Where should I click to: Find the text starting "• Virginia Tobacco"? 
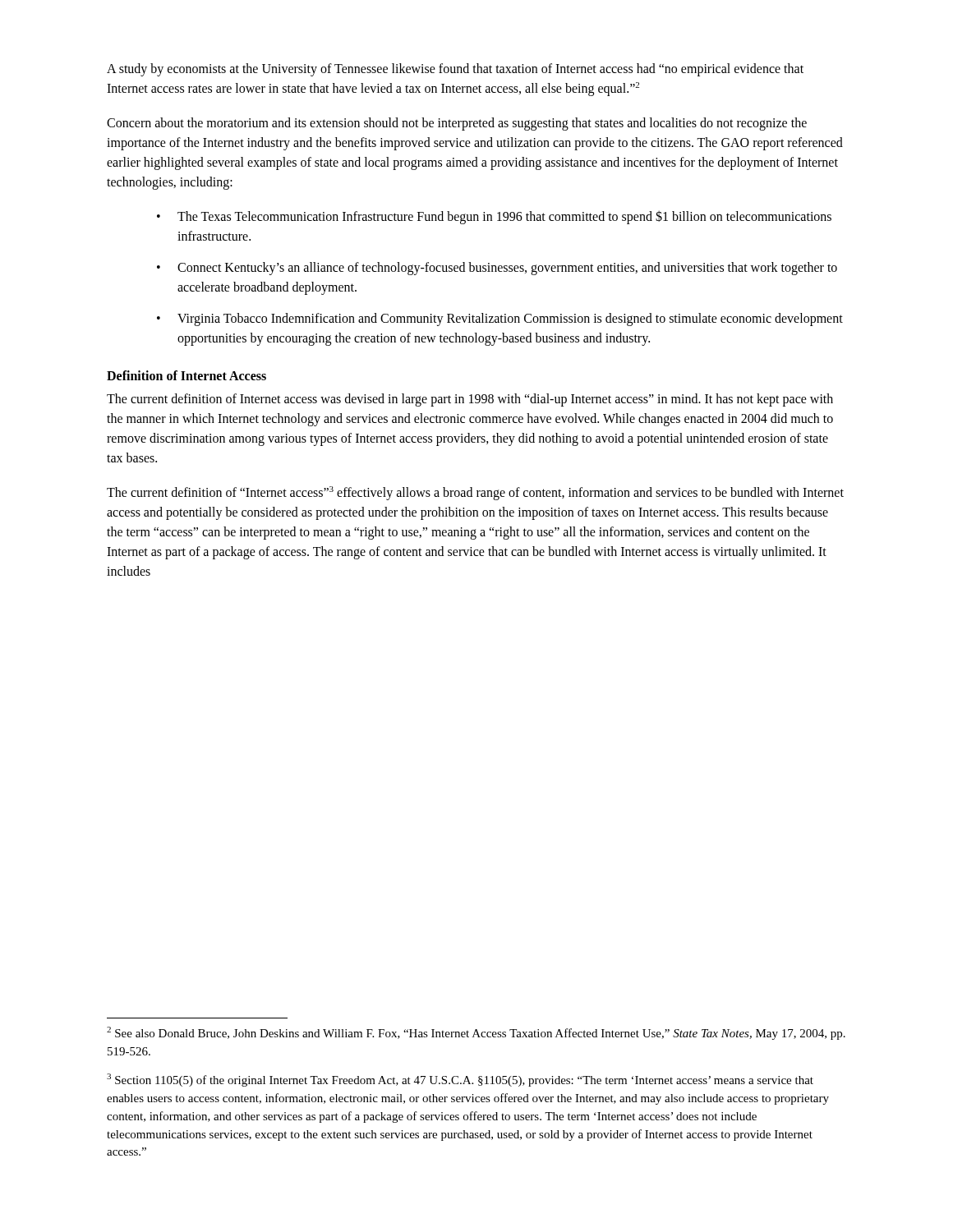click(x=501, y=329)
